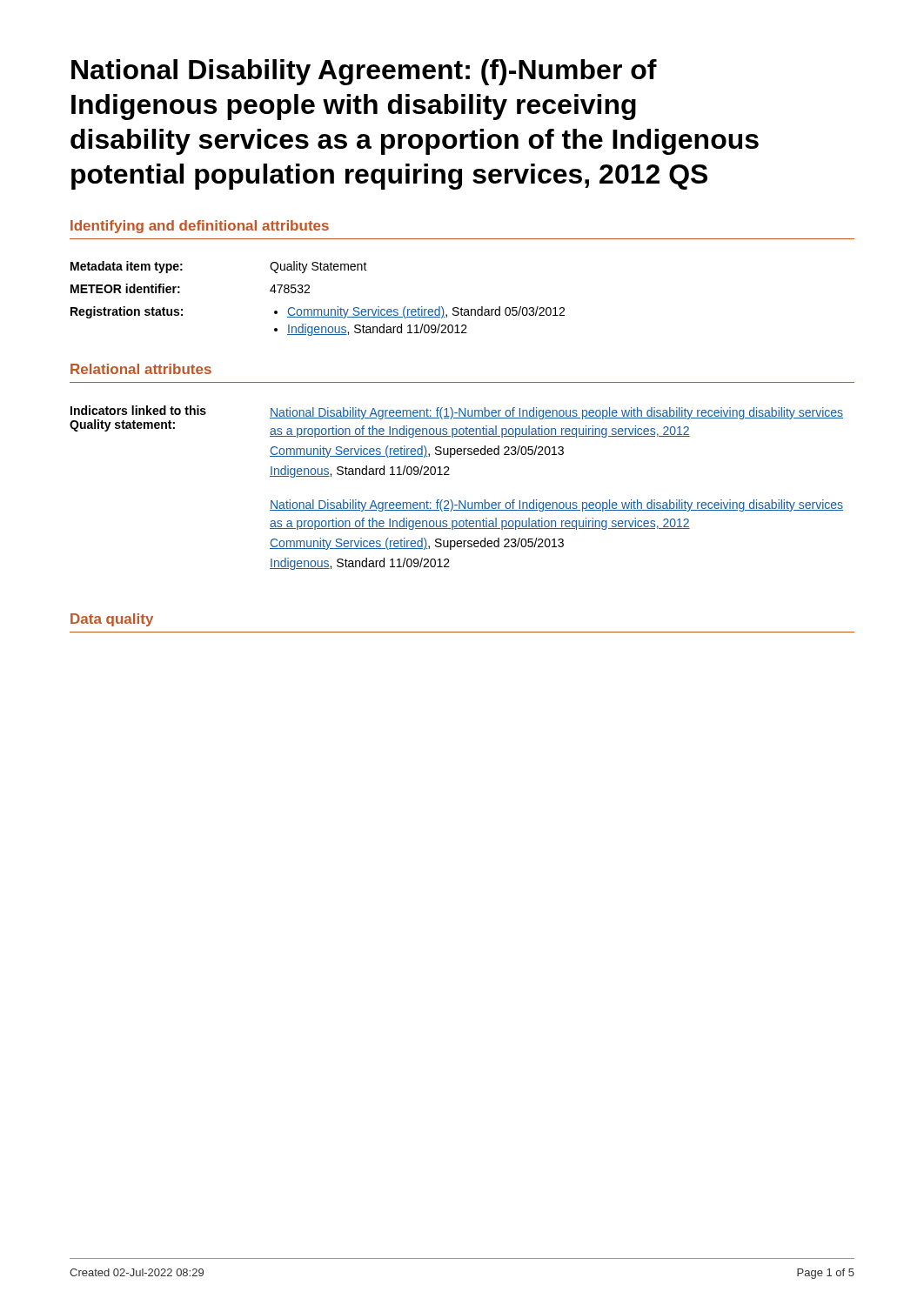Select the region starting "Relational attributes"
This screenshot has width=924, height=1305.
click(462, 372)
